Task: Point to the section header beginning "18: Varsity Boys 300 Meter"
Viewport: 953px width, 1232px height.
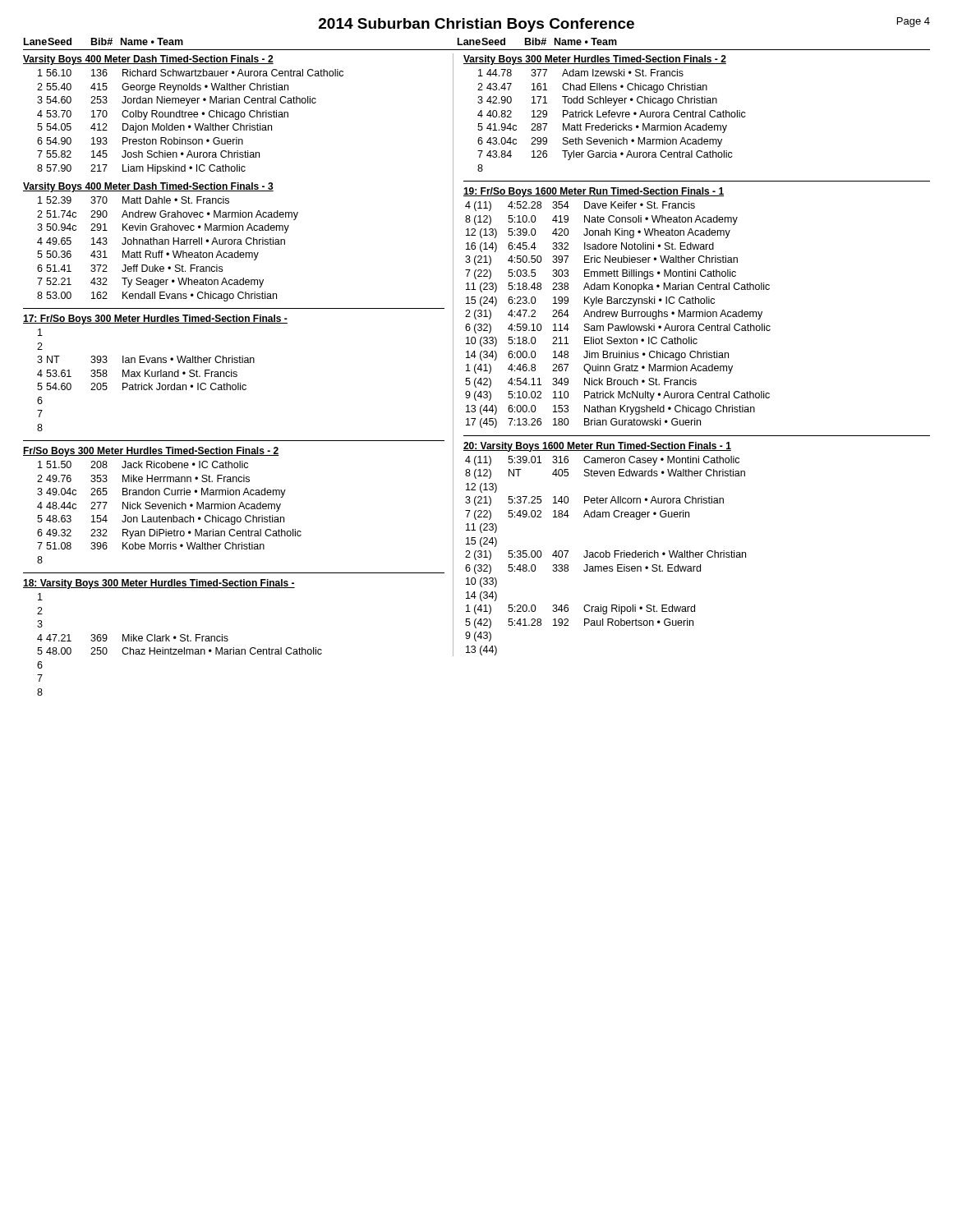Action: pyautogui.click(x=159, y=583)
